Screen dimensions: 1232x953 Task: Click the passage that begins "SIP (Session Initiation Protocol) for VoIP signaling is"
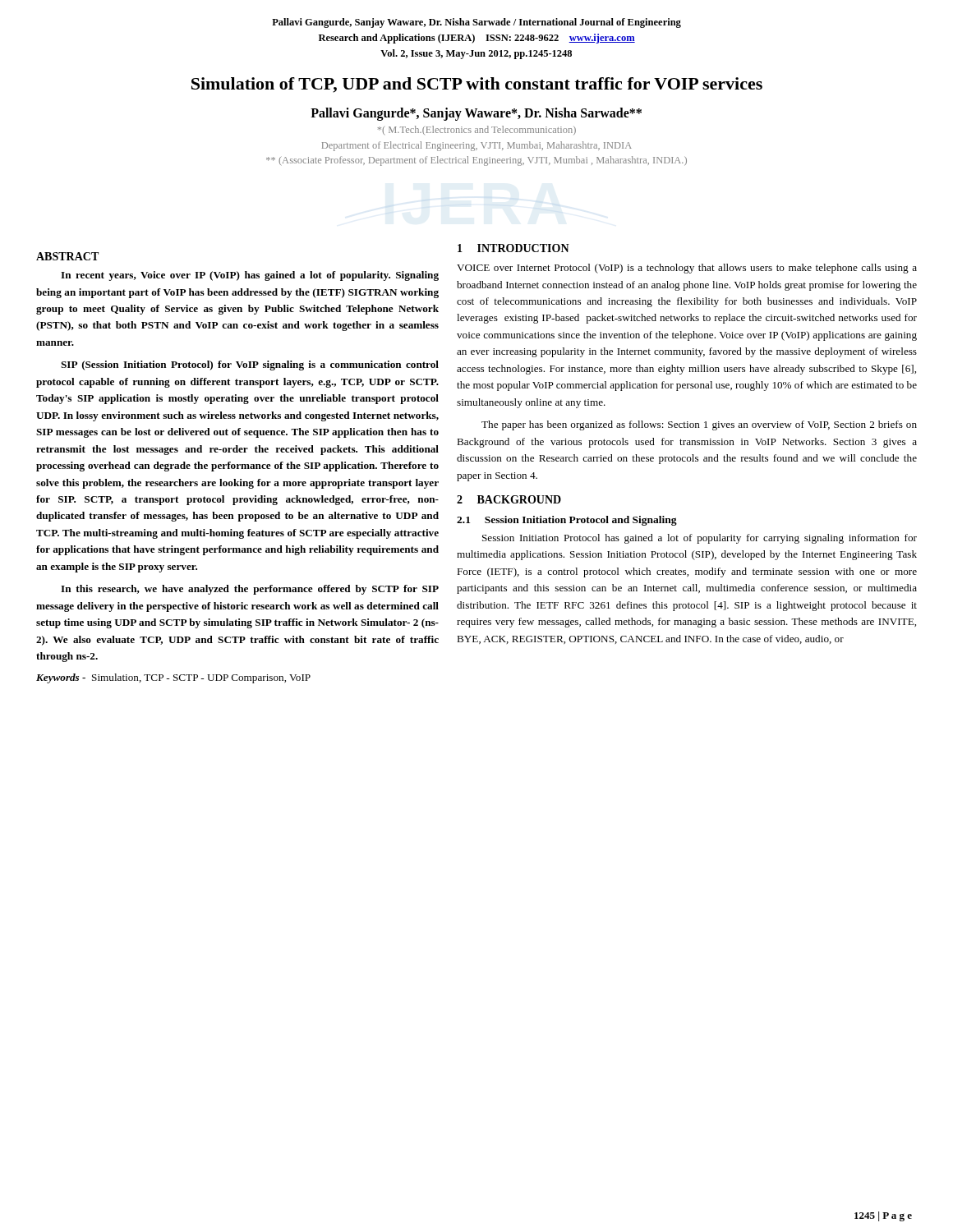(x=237, y=465)
